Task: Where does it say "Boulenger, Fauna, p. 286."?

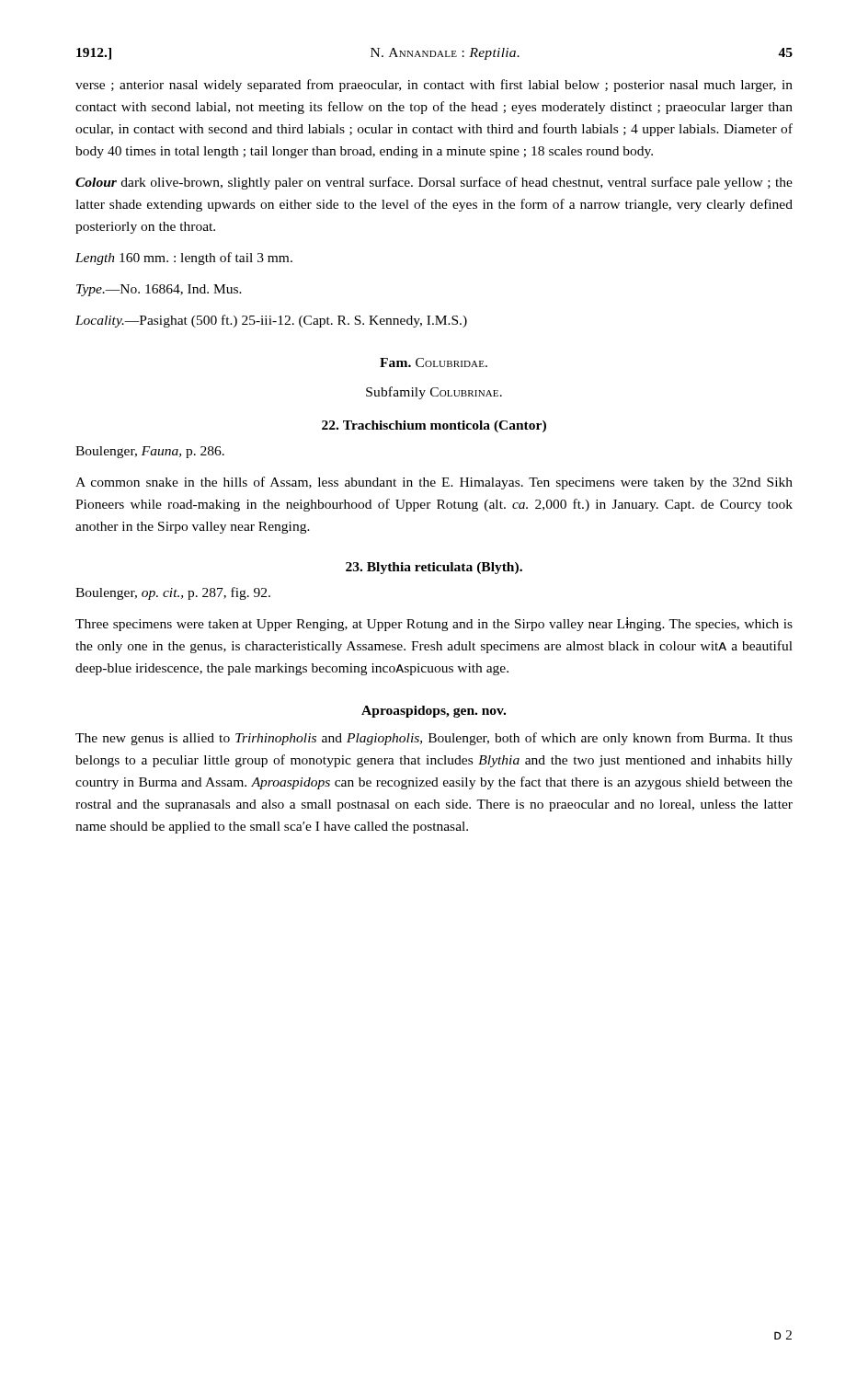Action: coord(150,452)
